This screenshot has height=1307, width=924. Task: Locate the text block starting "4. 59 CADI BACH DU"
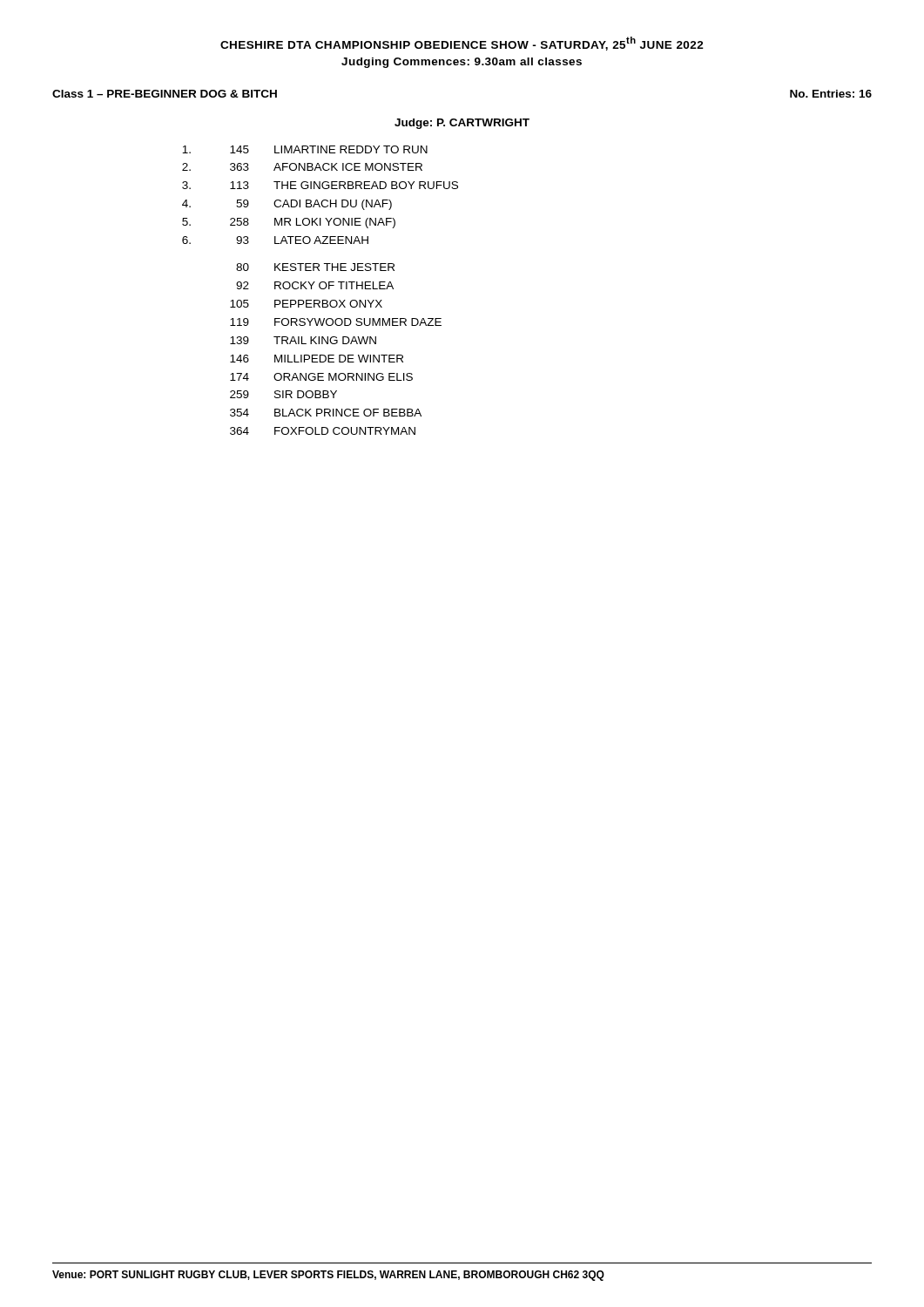pyautogui.click(x=287, y=205)
